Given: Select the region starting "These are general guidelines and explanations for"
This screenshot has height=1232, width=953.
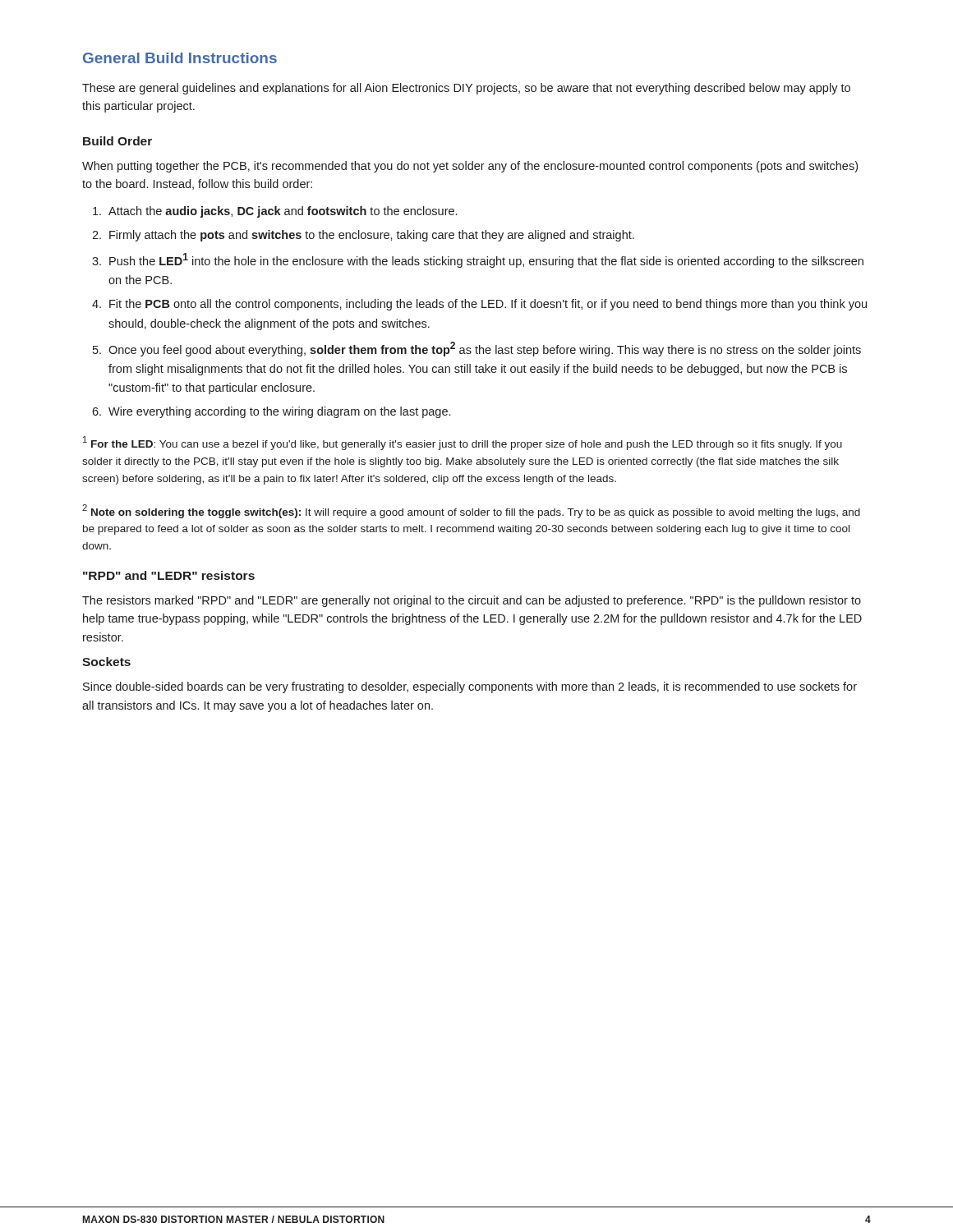Looking at the screenshot, I should (x=466, y=97).
